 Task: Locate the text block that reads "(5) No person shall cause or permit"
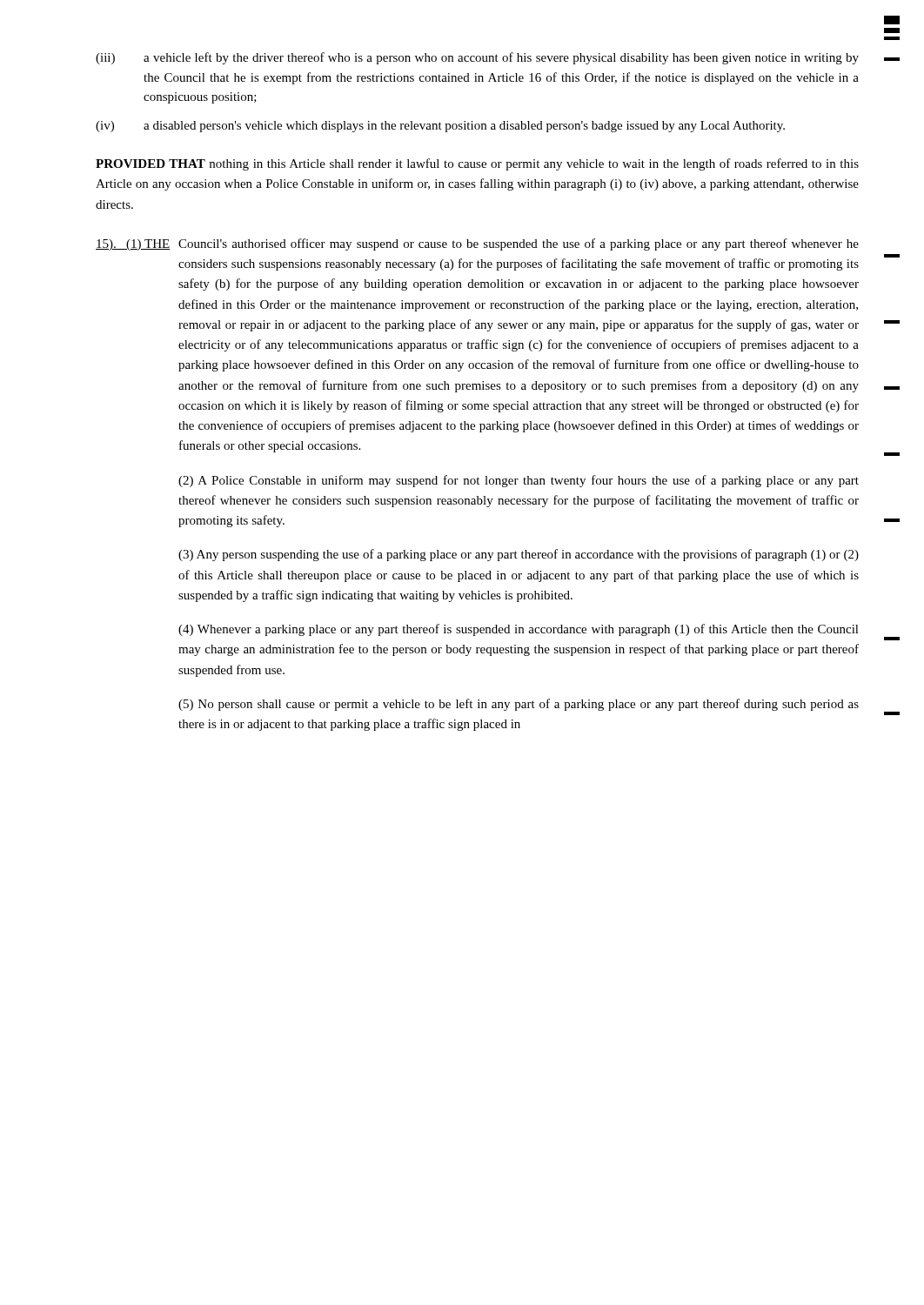point(519,714)
